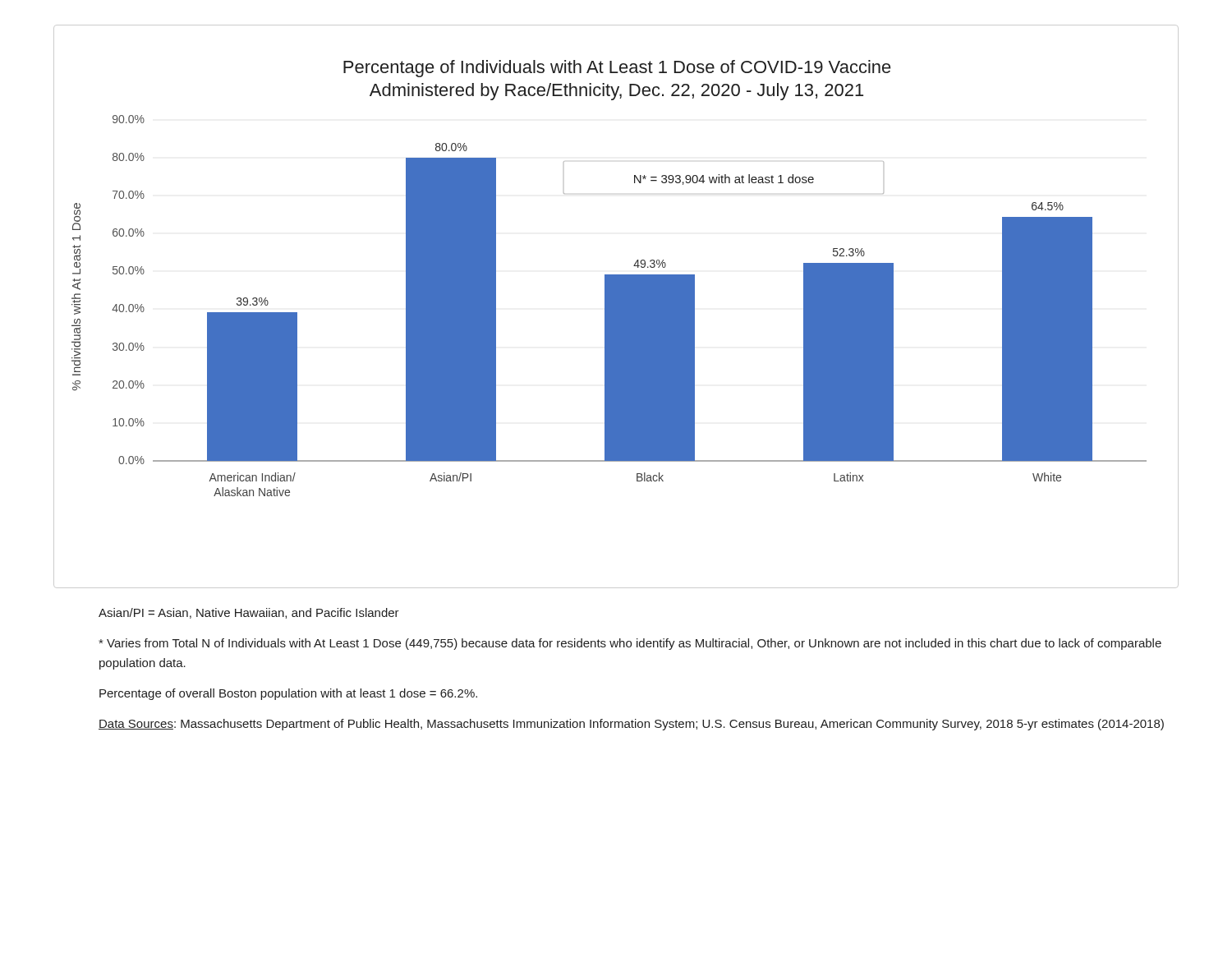Image resolution: width=1232 pixels, height=953 pixels.
Task: Find the footnote that reads "Varies from Total N of Individuals with At"
Action: (630, 653)
